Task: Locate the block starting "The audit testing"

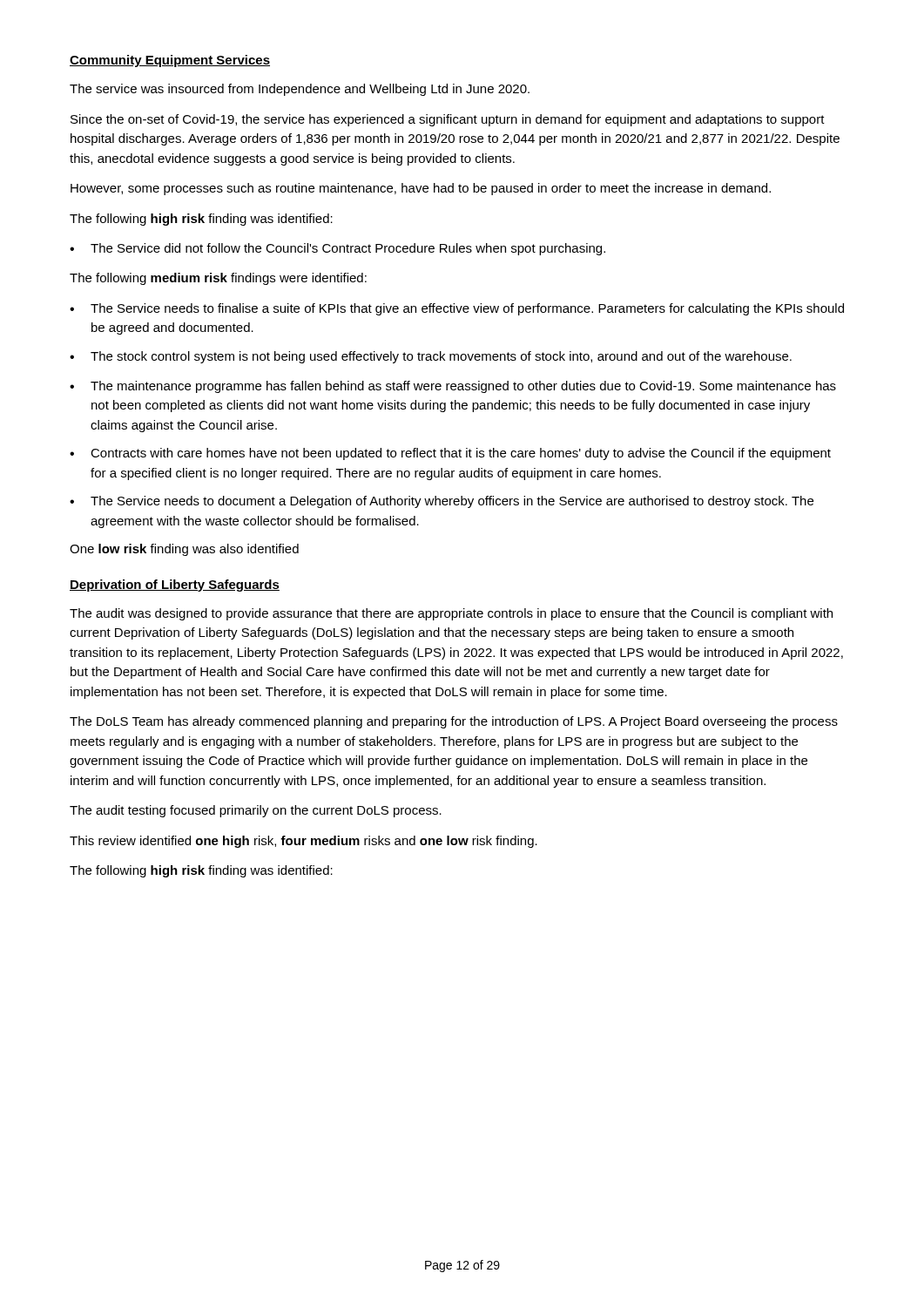Action: click(x=256, y=810)
